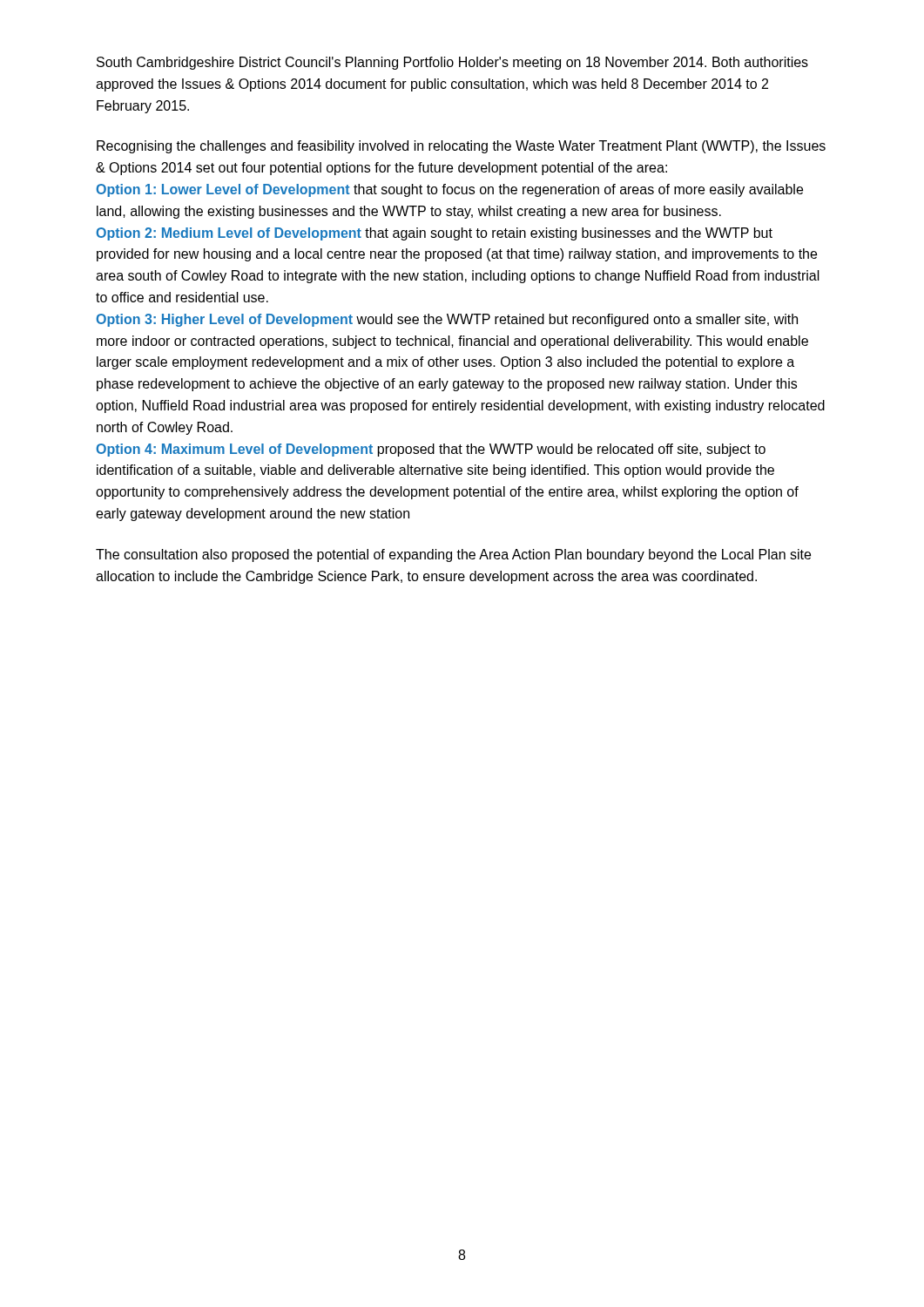Click the passage that begins "South Cambridgeshire District"
The height and width of the screenshot is (1307, 924).
[x=452, y=84]
